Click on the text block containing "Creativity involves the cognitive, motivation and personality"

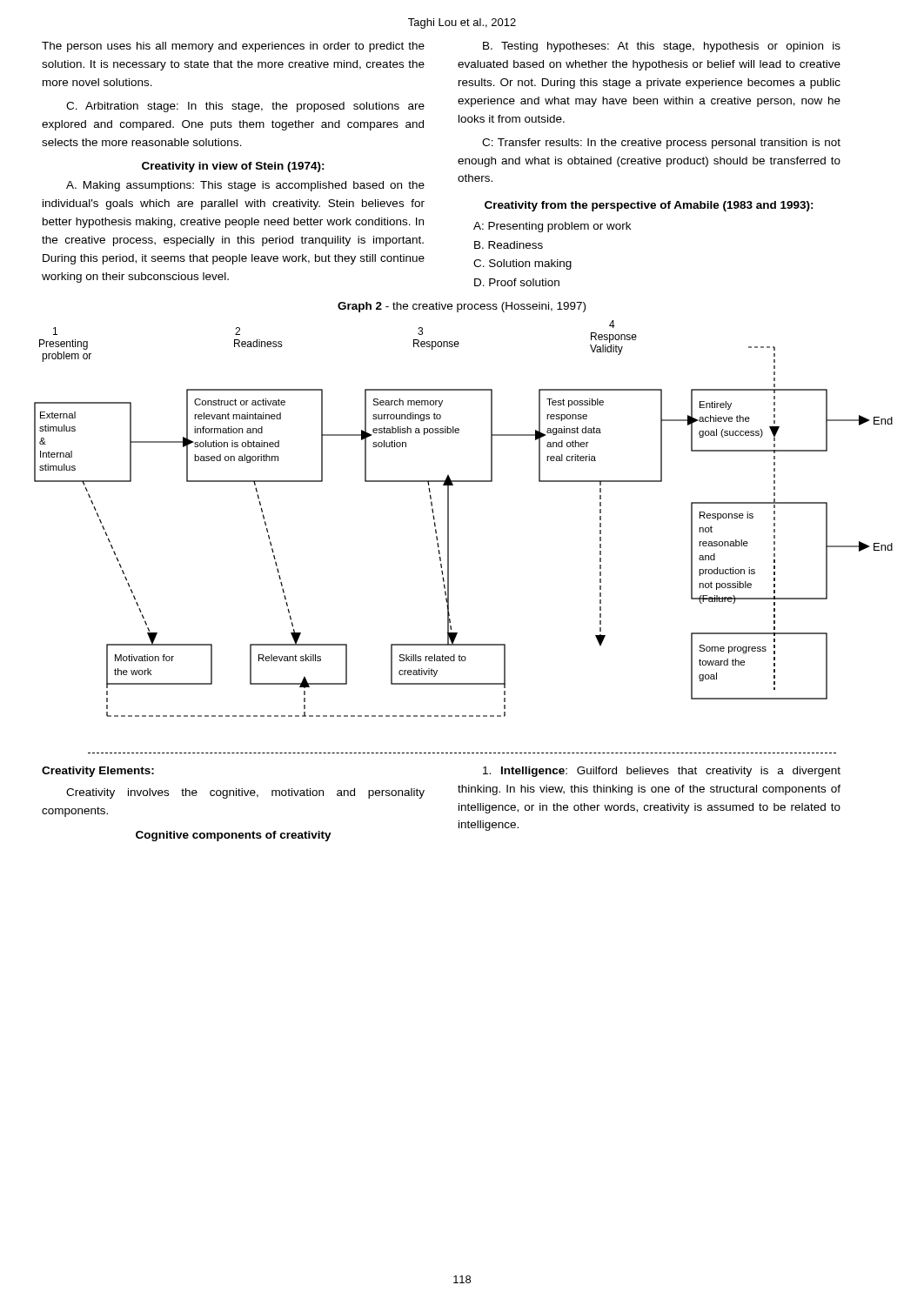click(233, 801)
